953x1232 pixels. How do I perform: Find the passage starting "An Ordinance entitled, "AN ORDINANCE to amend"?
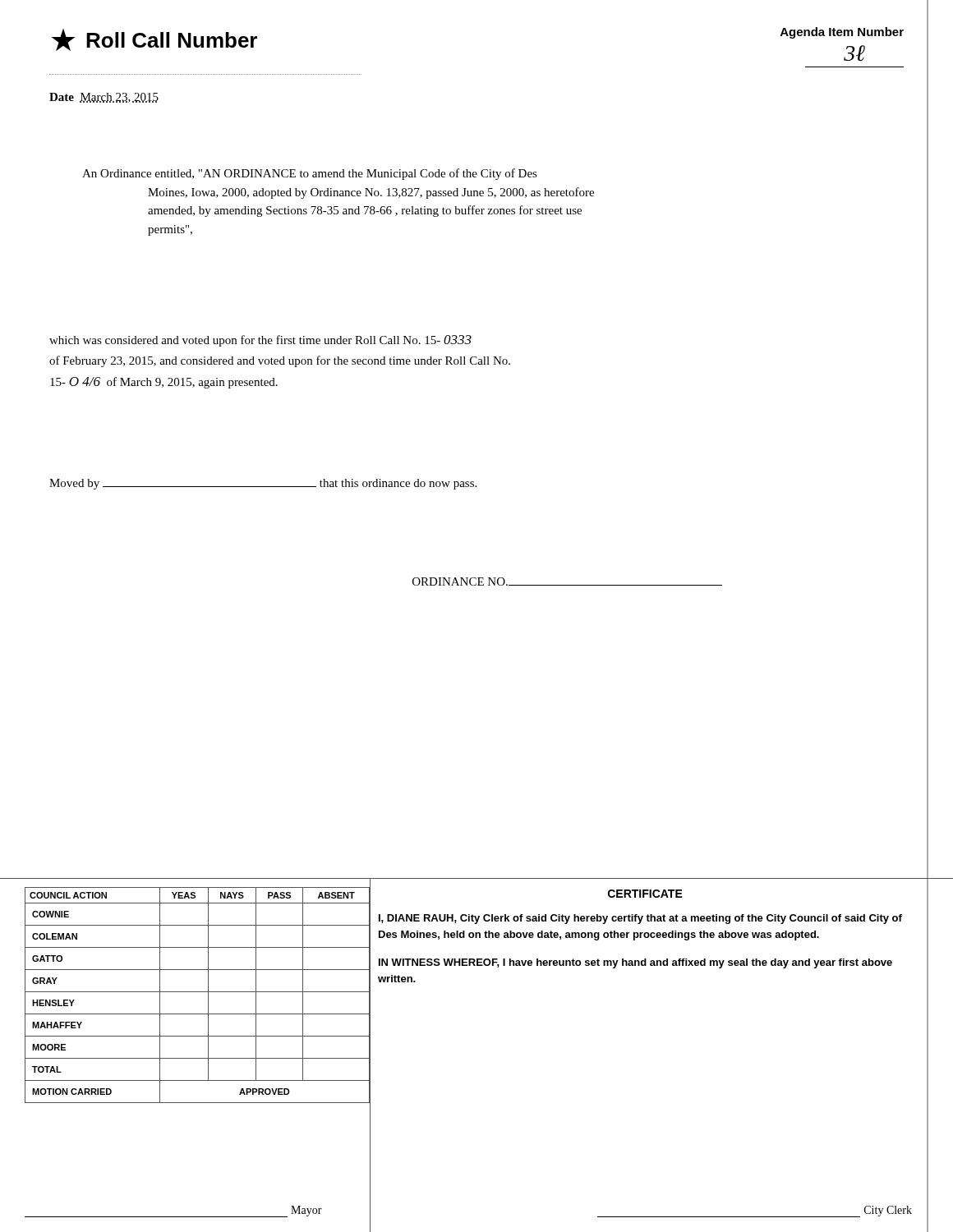(x=485, y=202)
